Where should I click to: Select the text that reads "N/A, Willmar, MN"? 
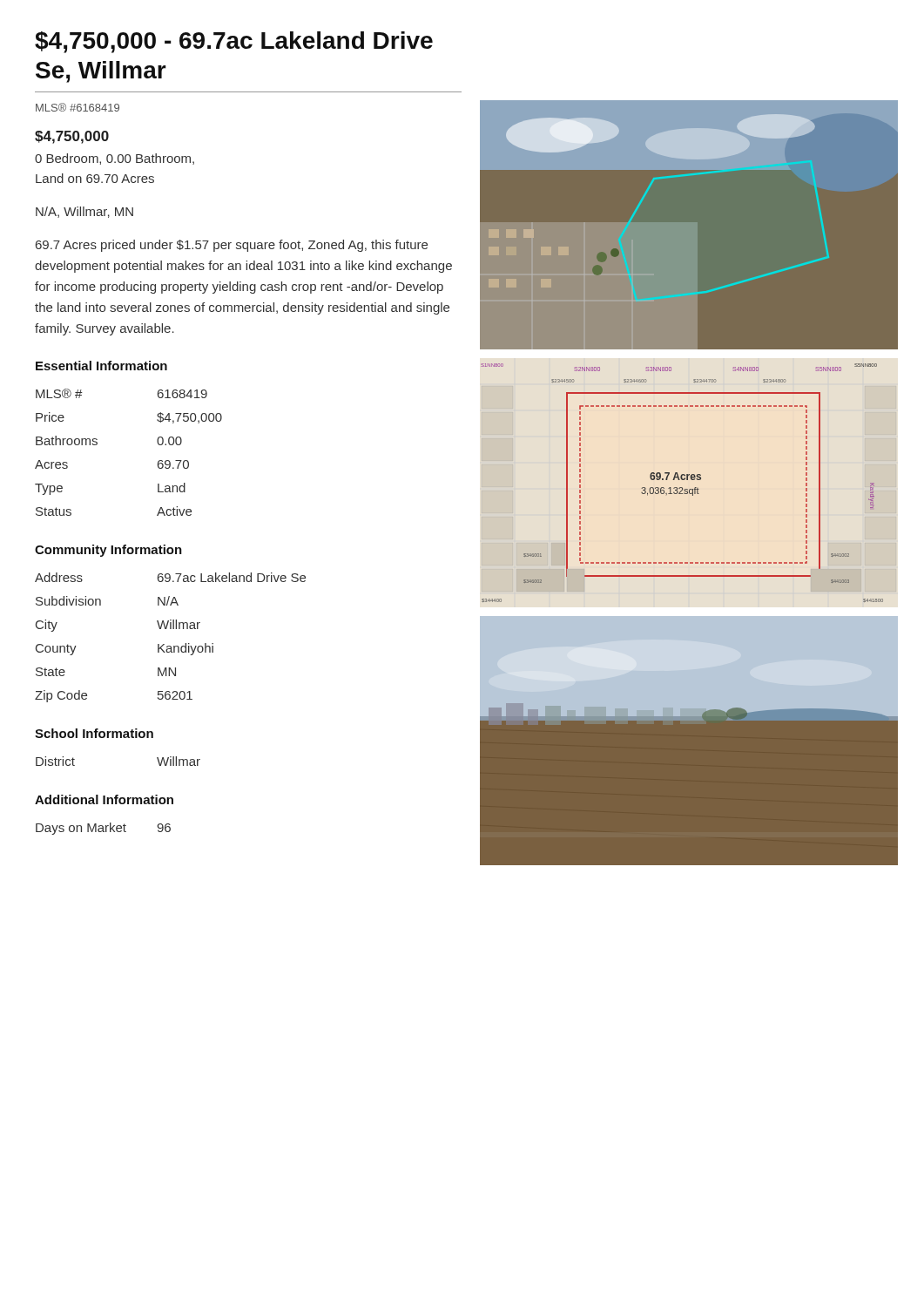tap(85, 211)
